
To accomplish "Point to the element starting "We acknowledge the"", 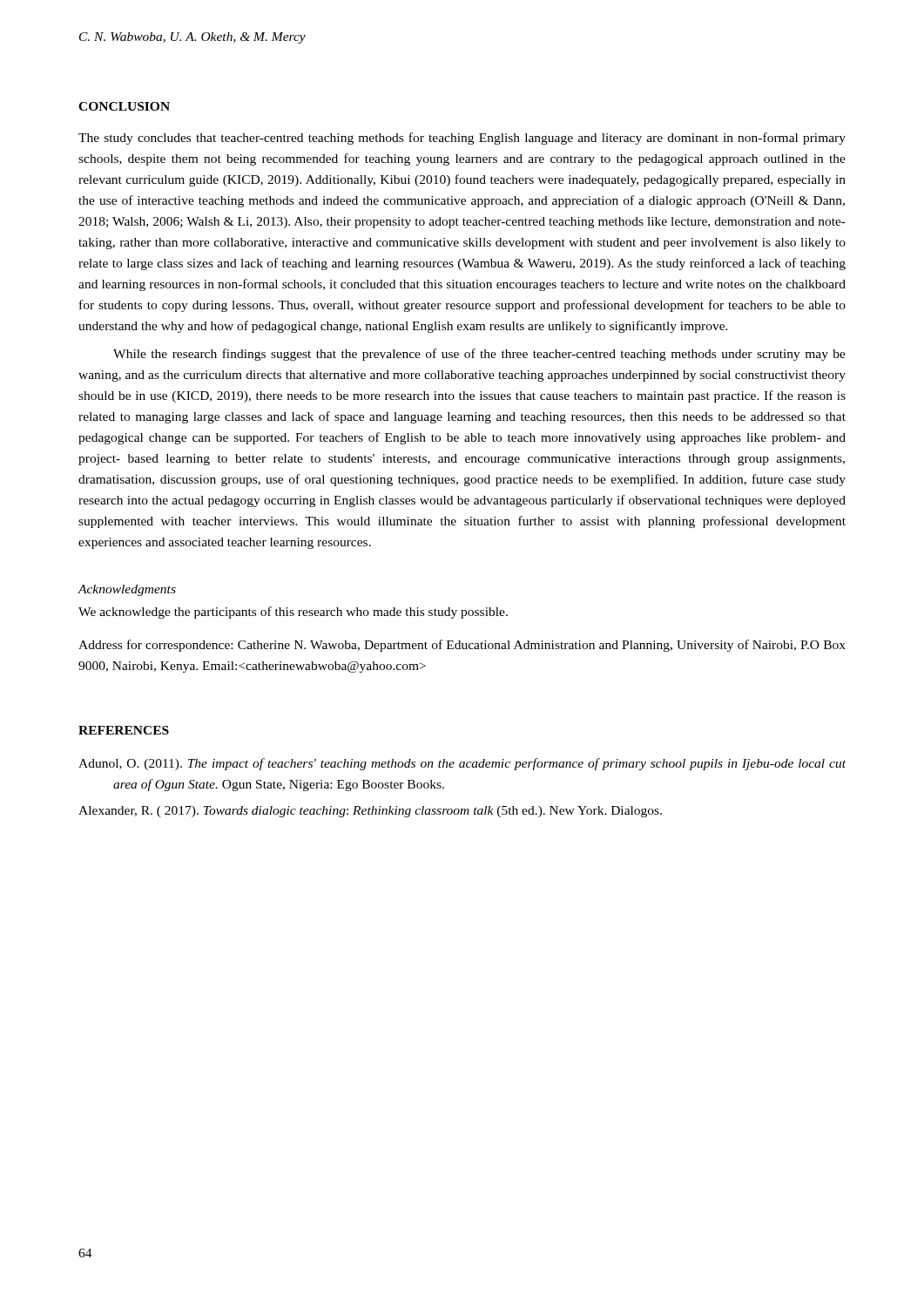I will click(293, 612).
